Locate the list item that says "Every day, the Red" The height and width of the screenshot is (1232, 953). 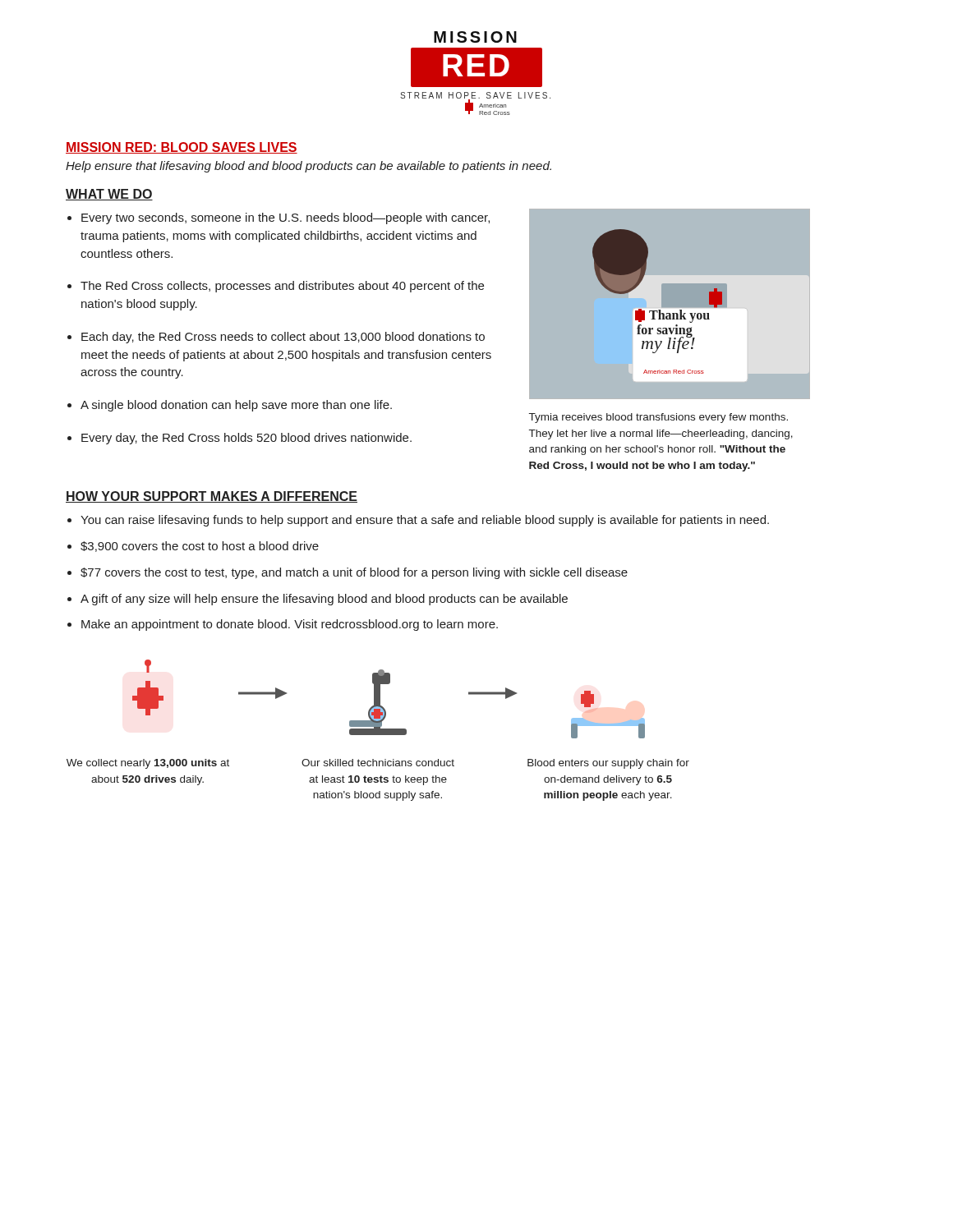[247, 437]
